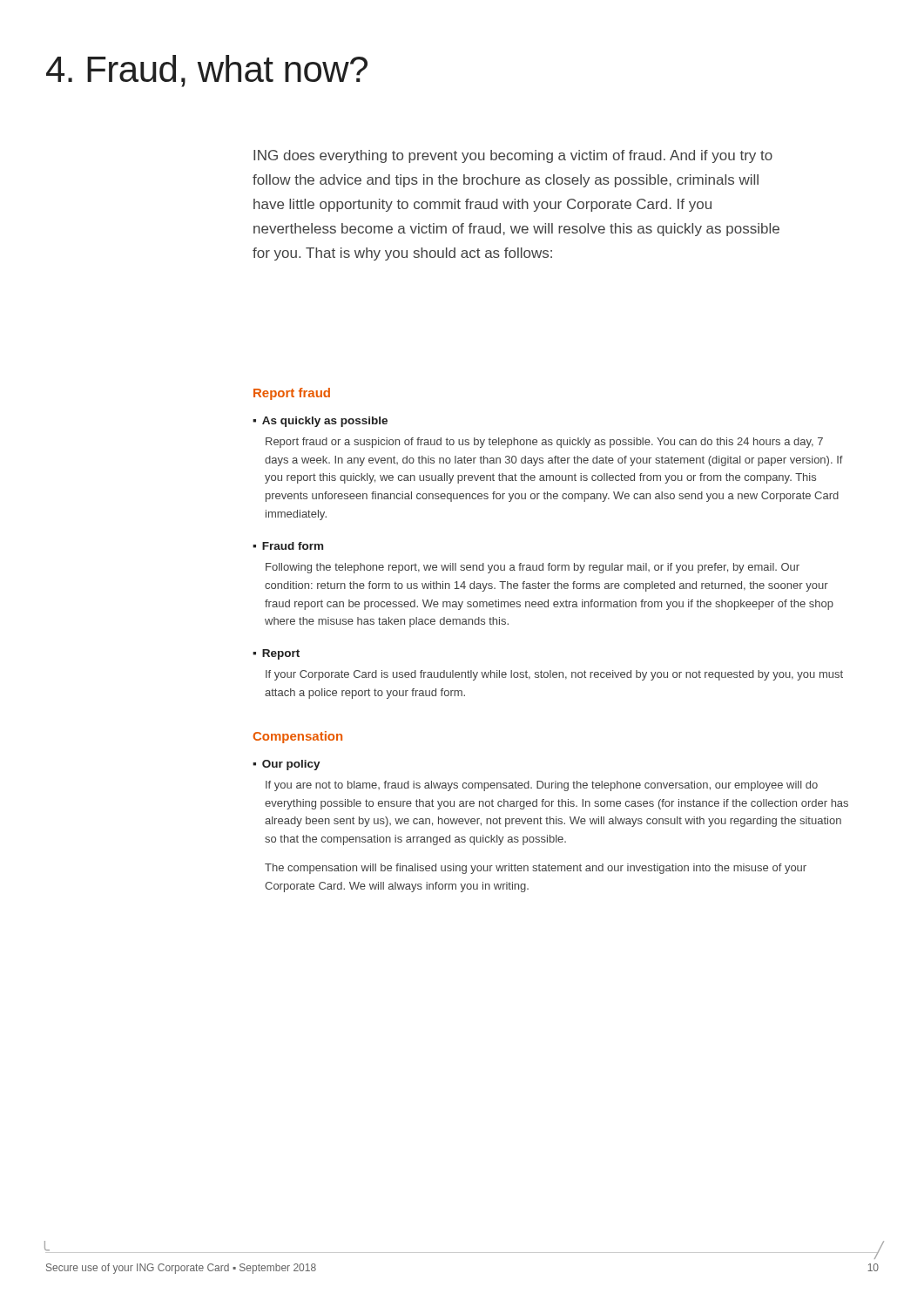This screenshot has height=1307, width=924.
Task: Click on the passage starting "▪ As quickly as"
Action: point(551,468)
